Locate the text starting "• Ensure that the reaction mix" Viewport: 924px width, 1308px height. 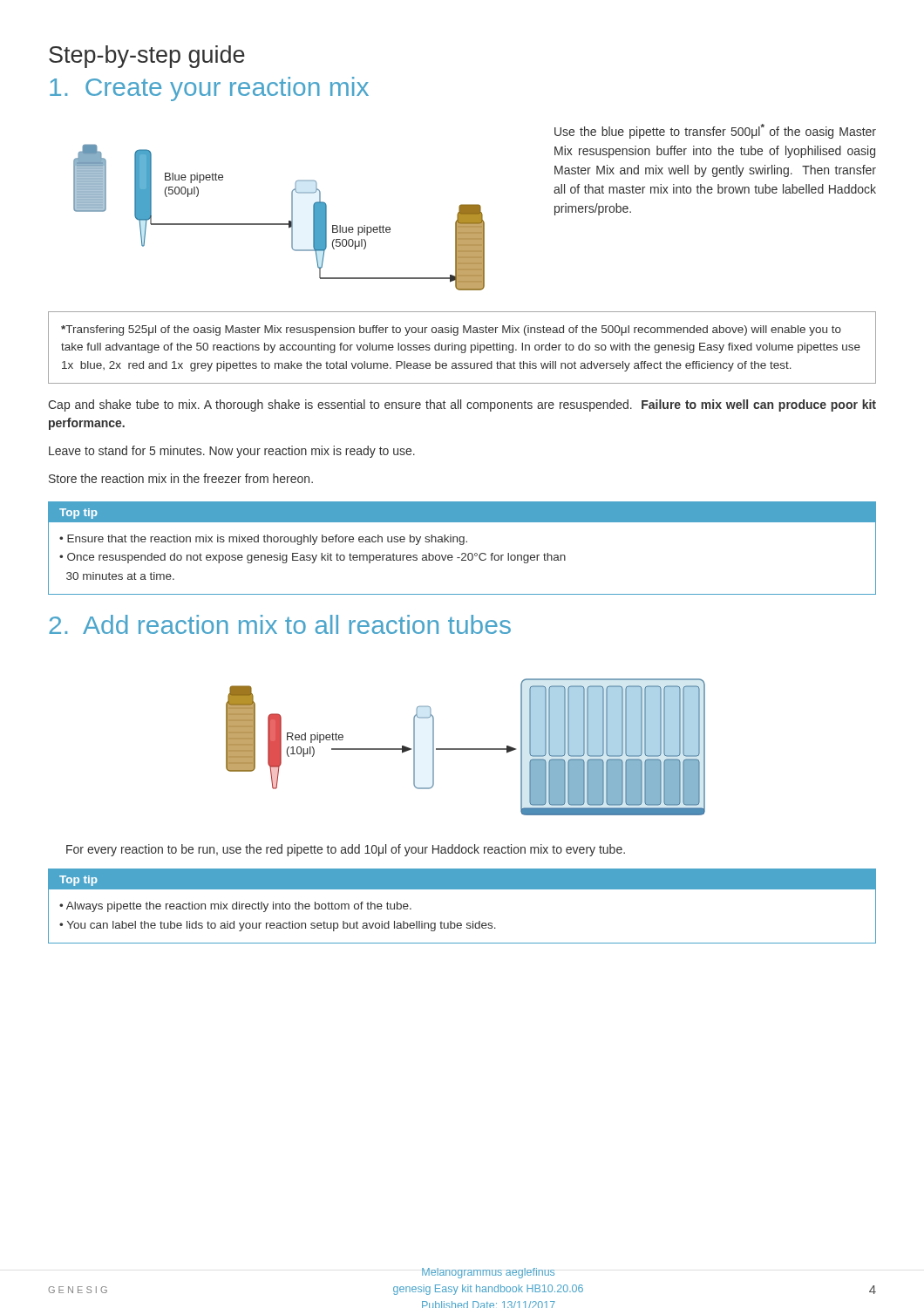click(x=462, y=538)
